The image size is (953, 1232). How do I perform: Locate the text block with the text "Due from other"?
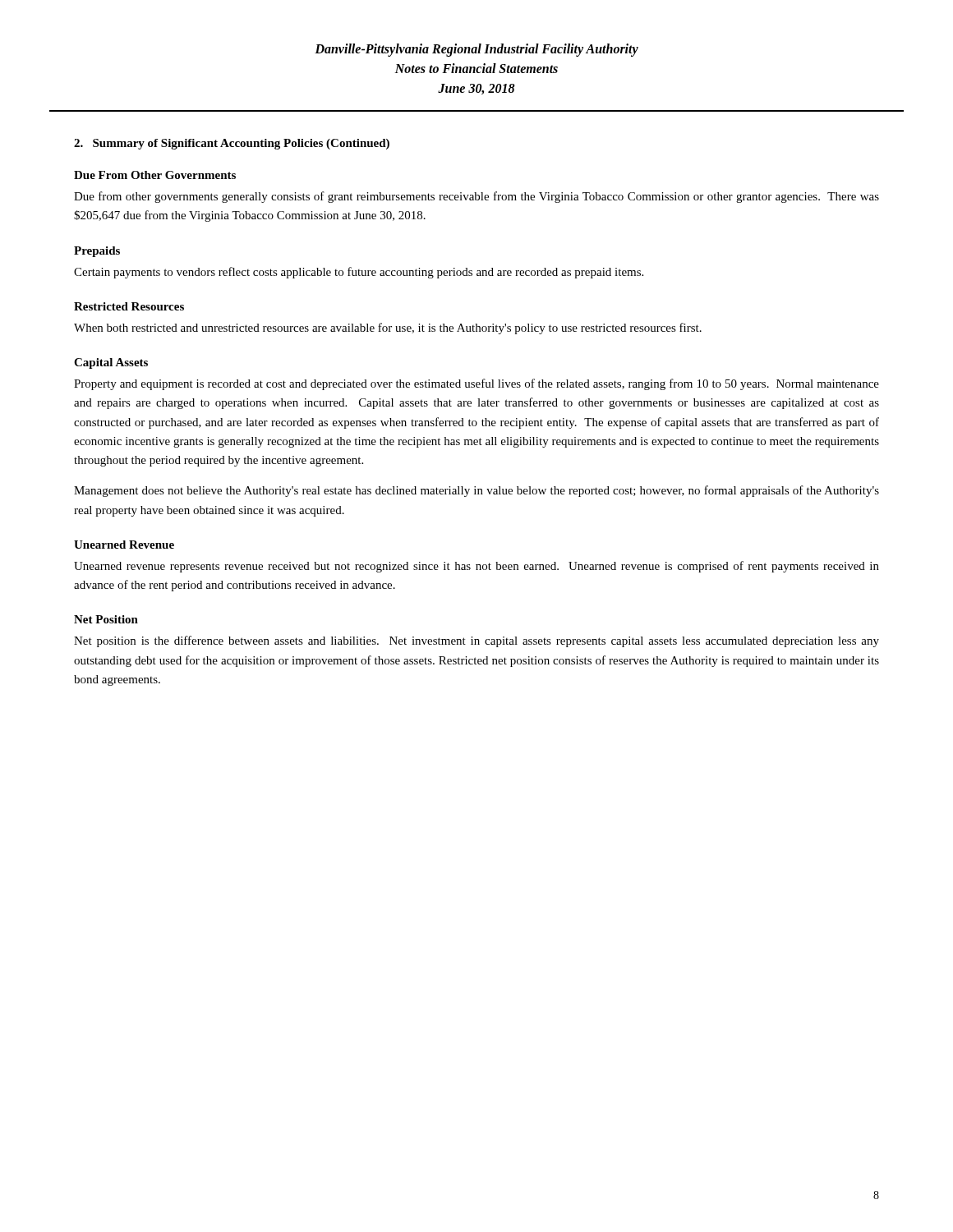tap(476, 206)
